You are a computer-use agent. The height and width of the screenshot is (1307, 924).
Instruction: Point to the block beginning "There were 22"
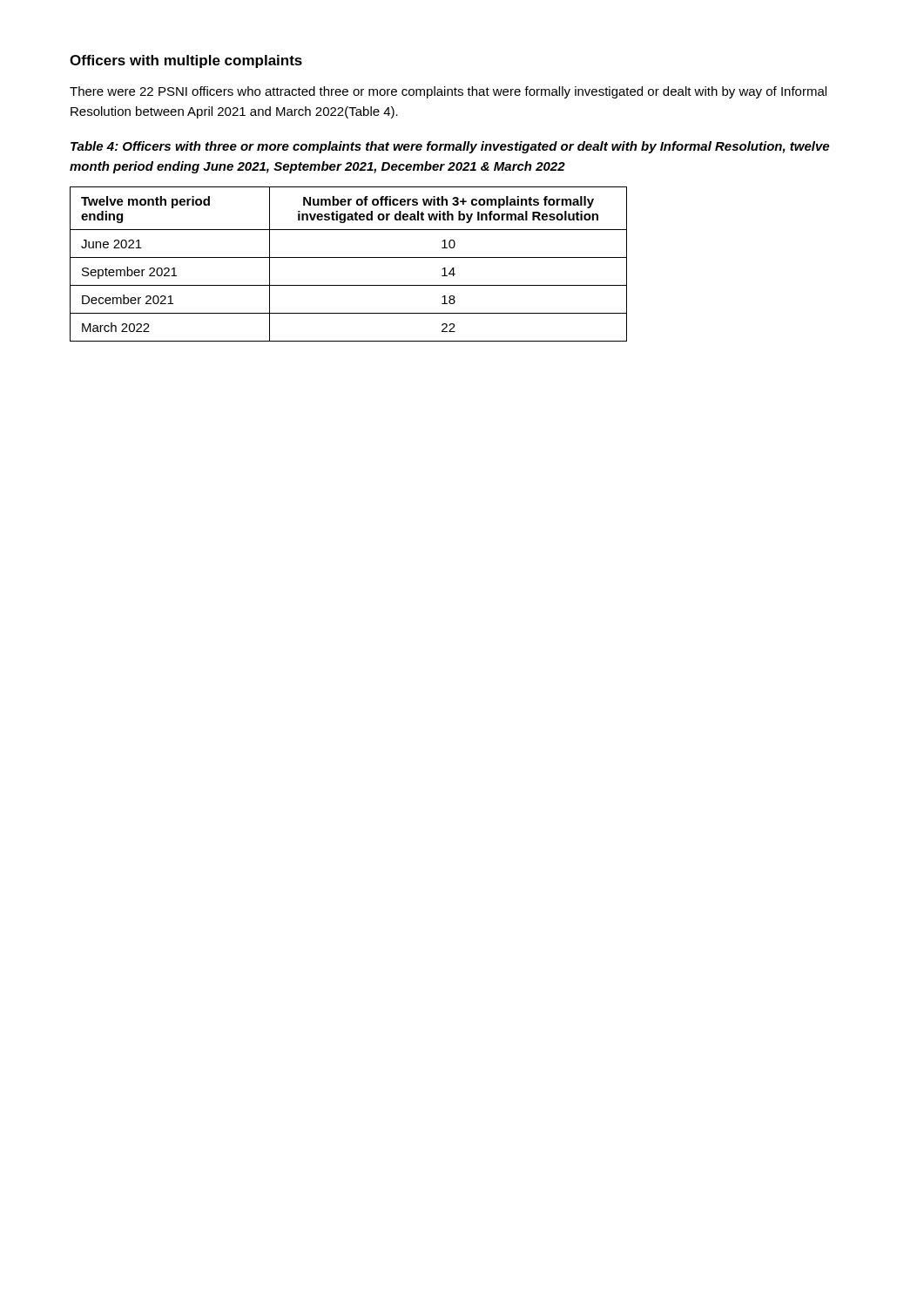tap(449, 101)
